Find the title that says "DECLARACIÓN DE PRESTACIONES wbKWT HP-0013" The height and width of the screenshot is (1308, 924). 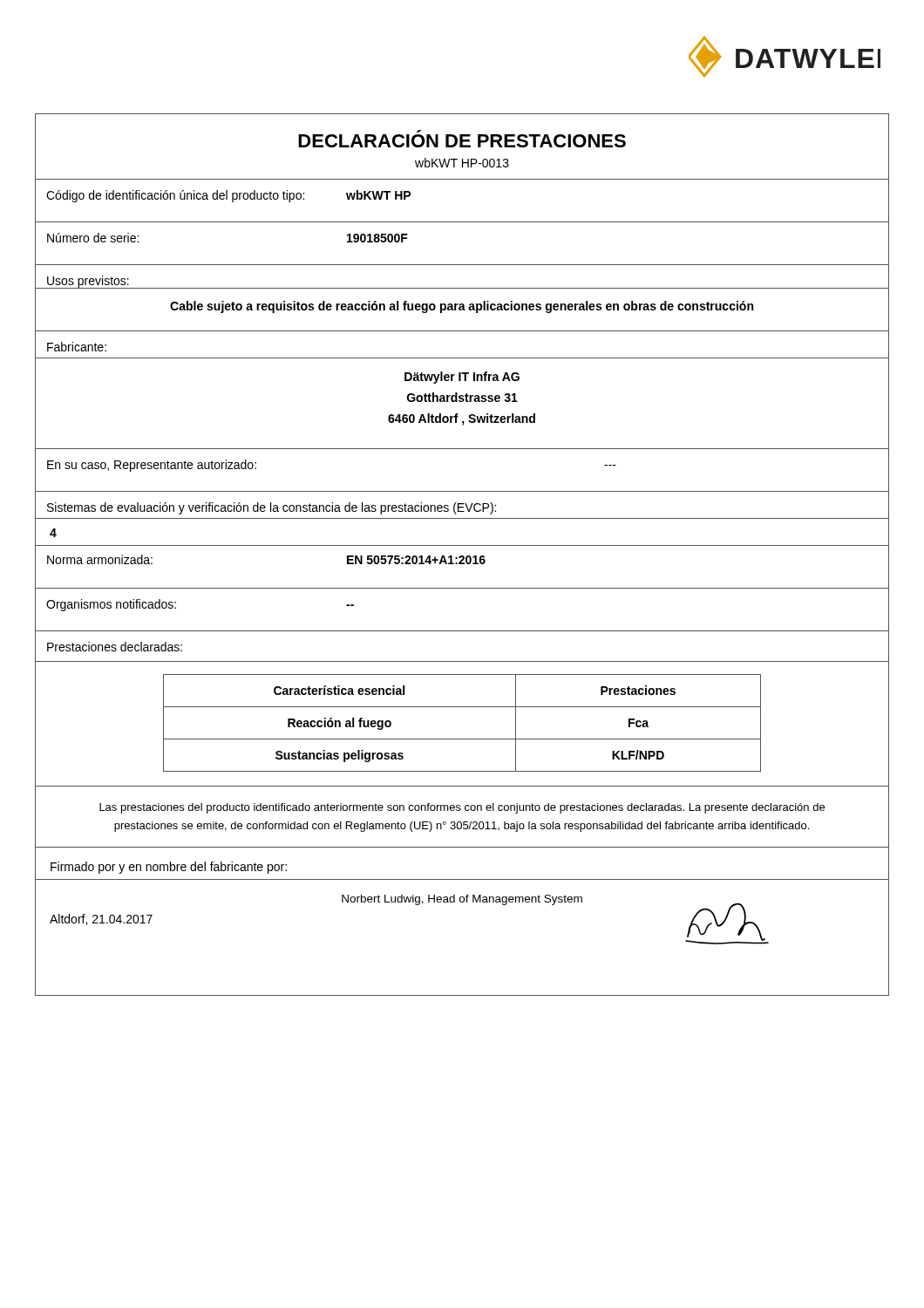pos(462,150)
